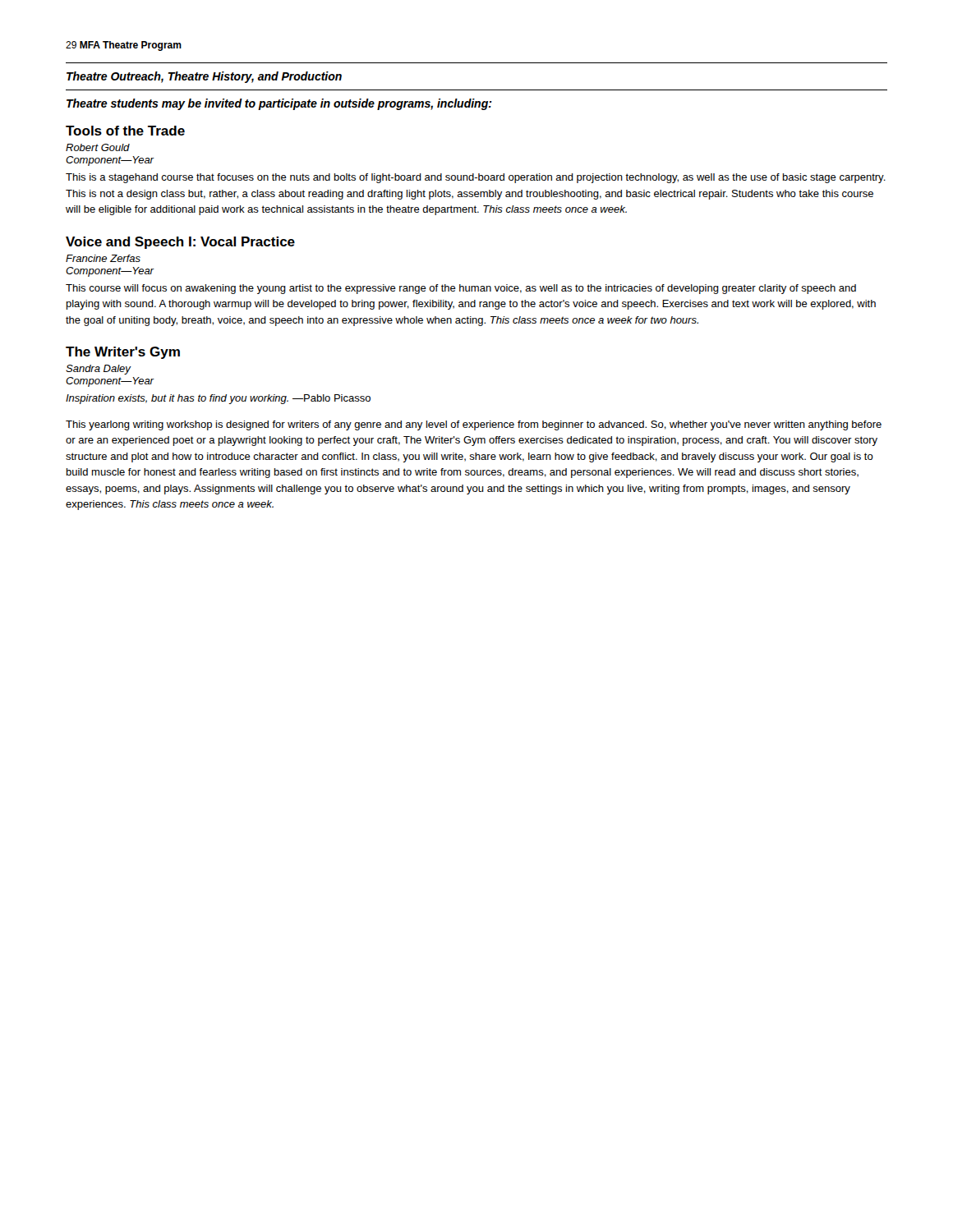
Task: Click where it says "Sandra Daley"
Action: pos(99,370)
